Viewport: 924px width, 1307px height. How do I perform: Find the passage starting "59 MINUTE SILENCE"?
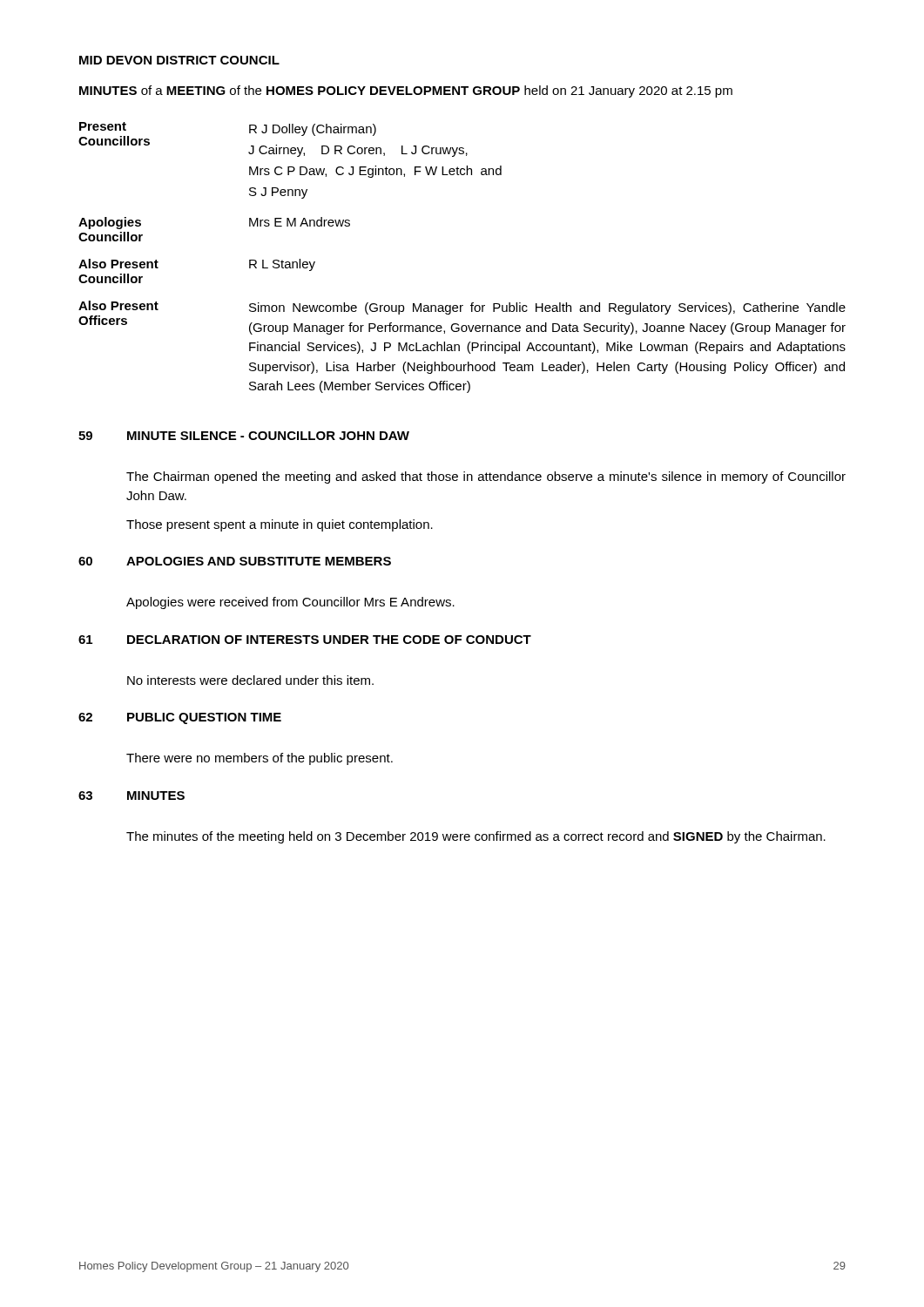(x=244, y=436)
